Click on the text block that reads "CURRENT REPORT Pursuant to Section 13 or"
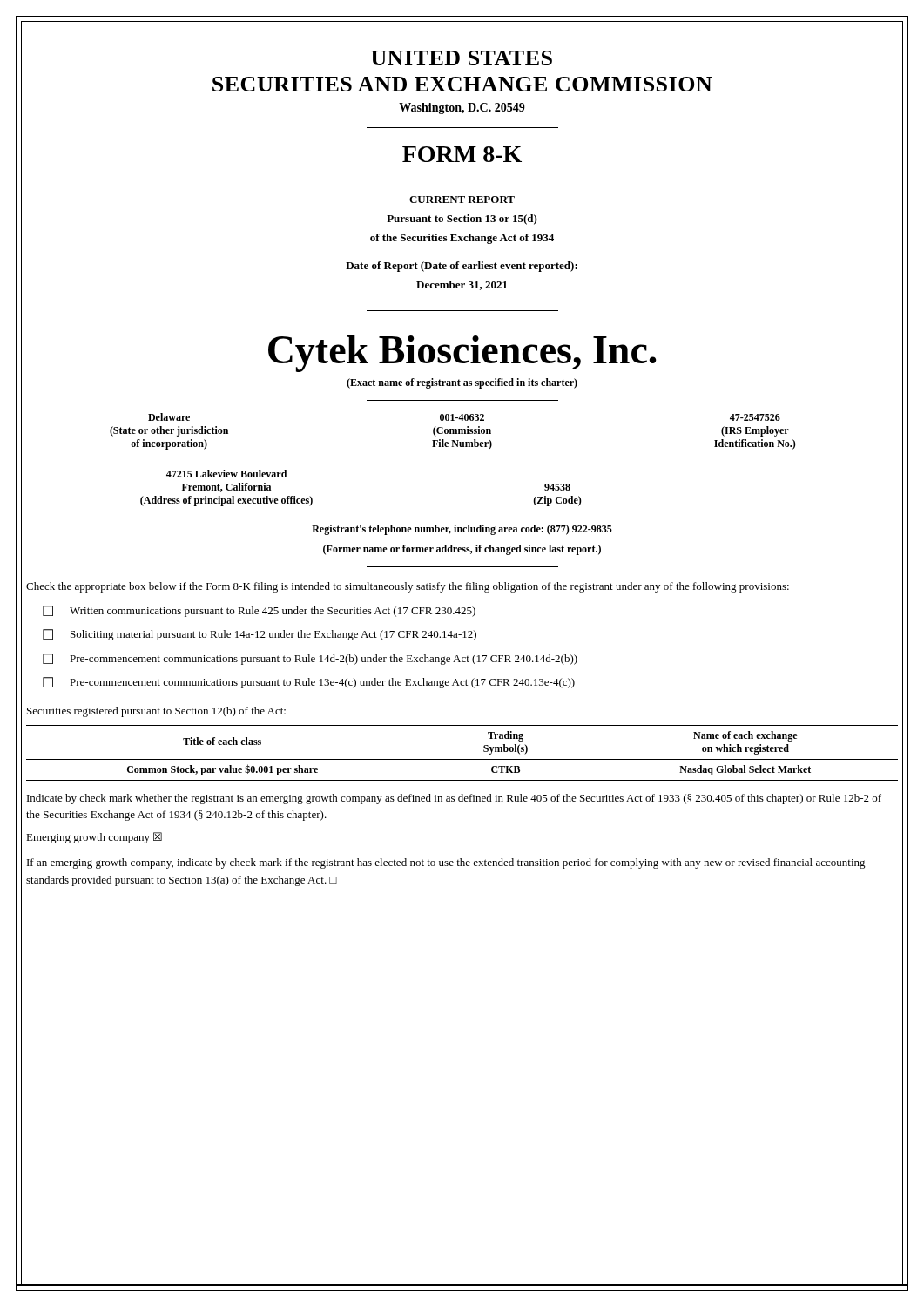 pos(462,218)
